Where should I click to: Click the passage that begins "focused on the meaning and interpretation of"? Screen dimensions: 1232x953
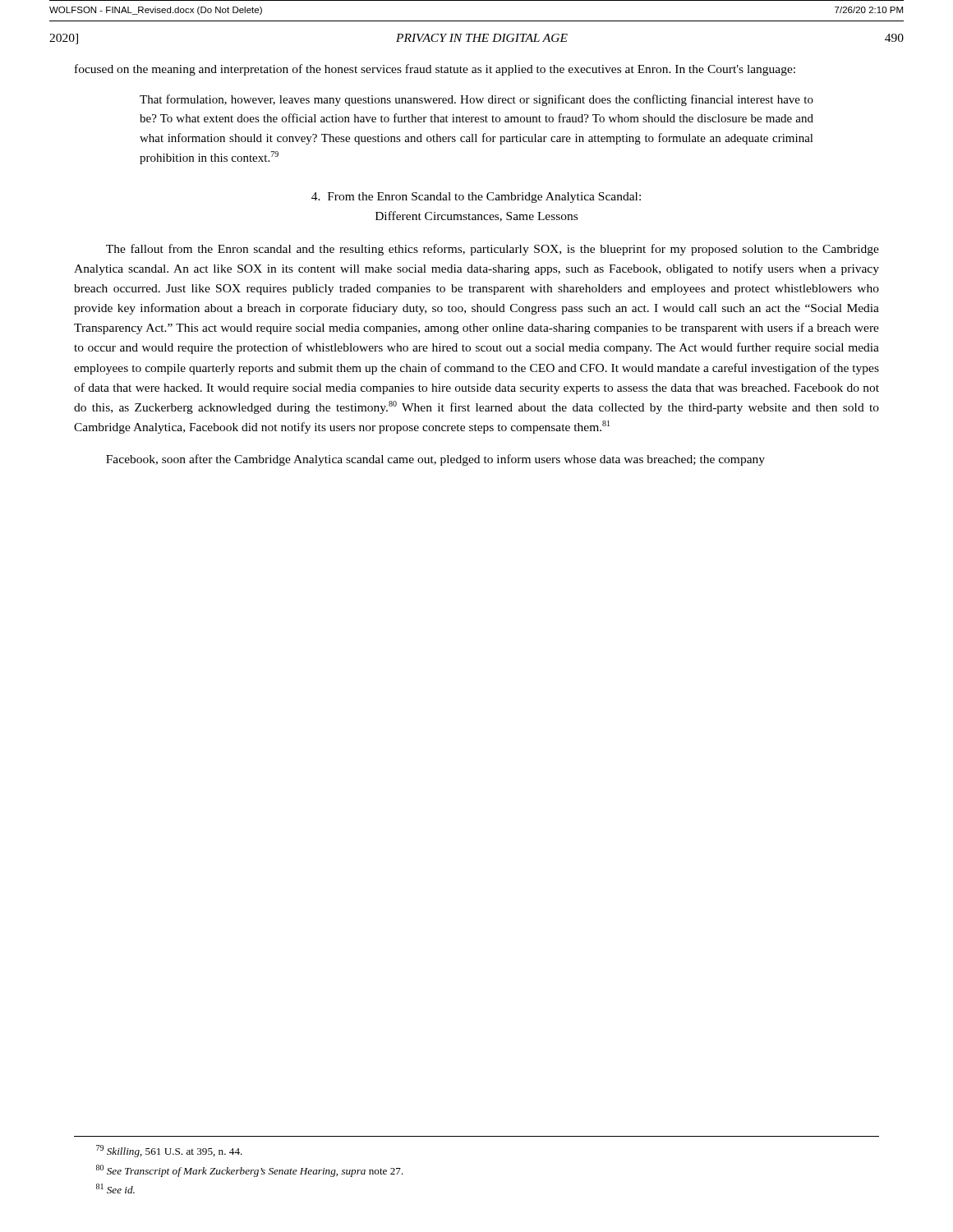(x=435, y=68)
